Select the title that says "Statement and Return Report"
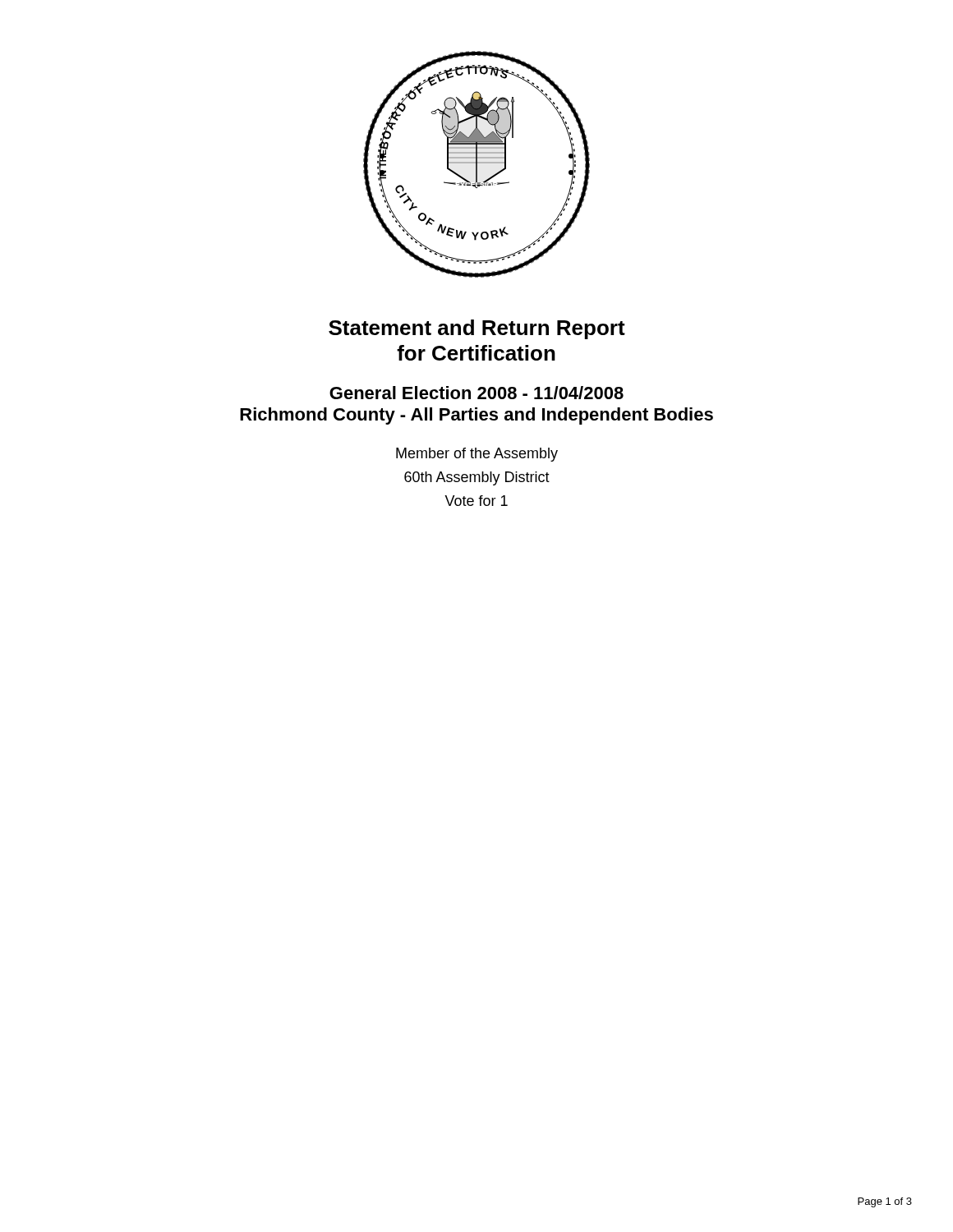Image resolution: width=953 pixels, height=1232 pixels. (476, 340)
